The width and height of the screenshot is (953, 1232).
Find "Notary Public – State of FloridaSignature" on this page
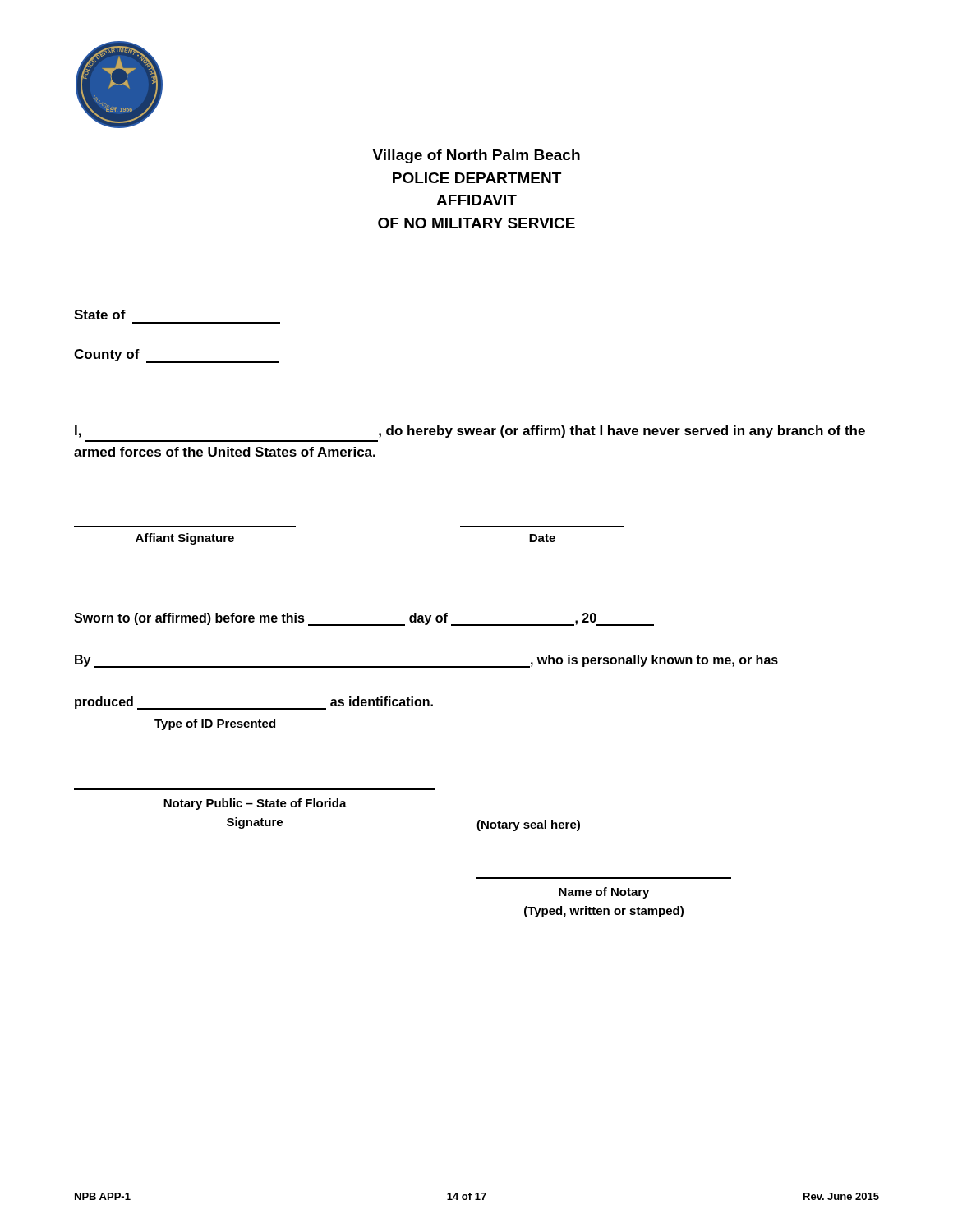click(x=255, y=810)
